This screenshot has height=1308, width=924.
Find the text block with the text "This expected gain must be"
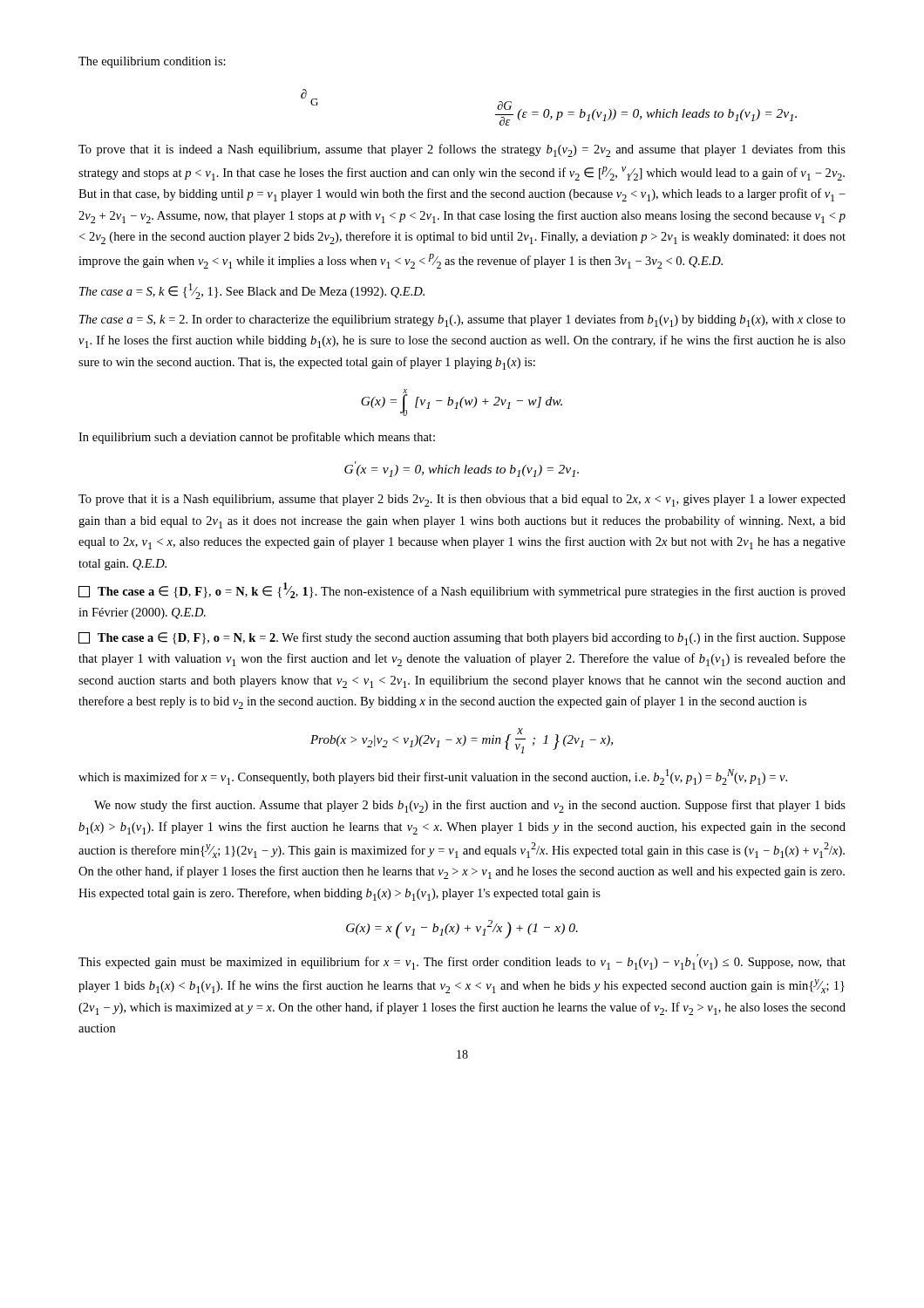pyautogui.click(x=462, y=993)
